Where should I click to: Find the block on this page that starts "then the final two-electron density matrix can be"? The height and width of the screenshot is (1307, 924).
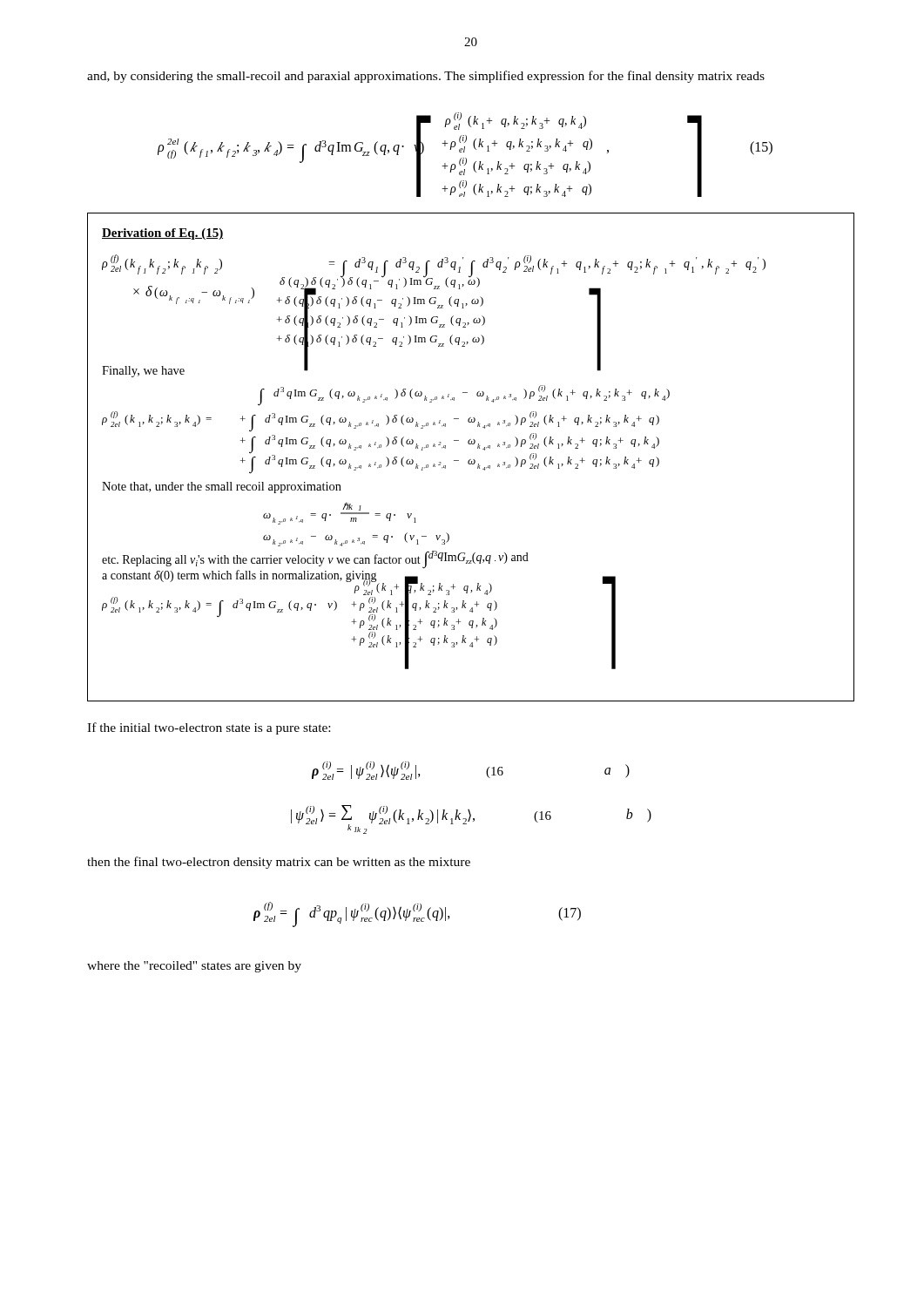[279, 861]
